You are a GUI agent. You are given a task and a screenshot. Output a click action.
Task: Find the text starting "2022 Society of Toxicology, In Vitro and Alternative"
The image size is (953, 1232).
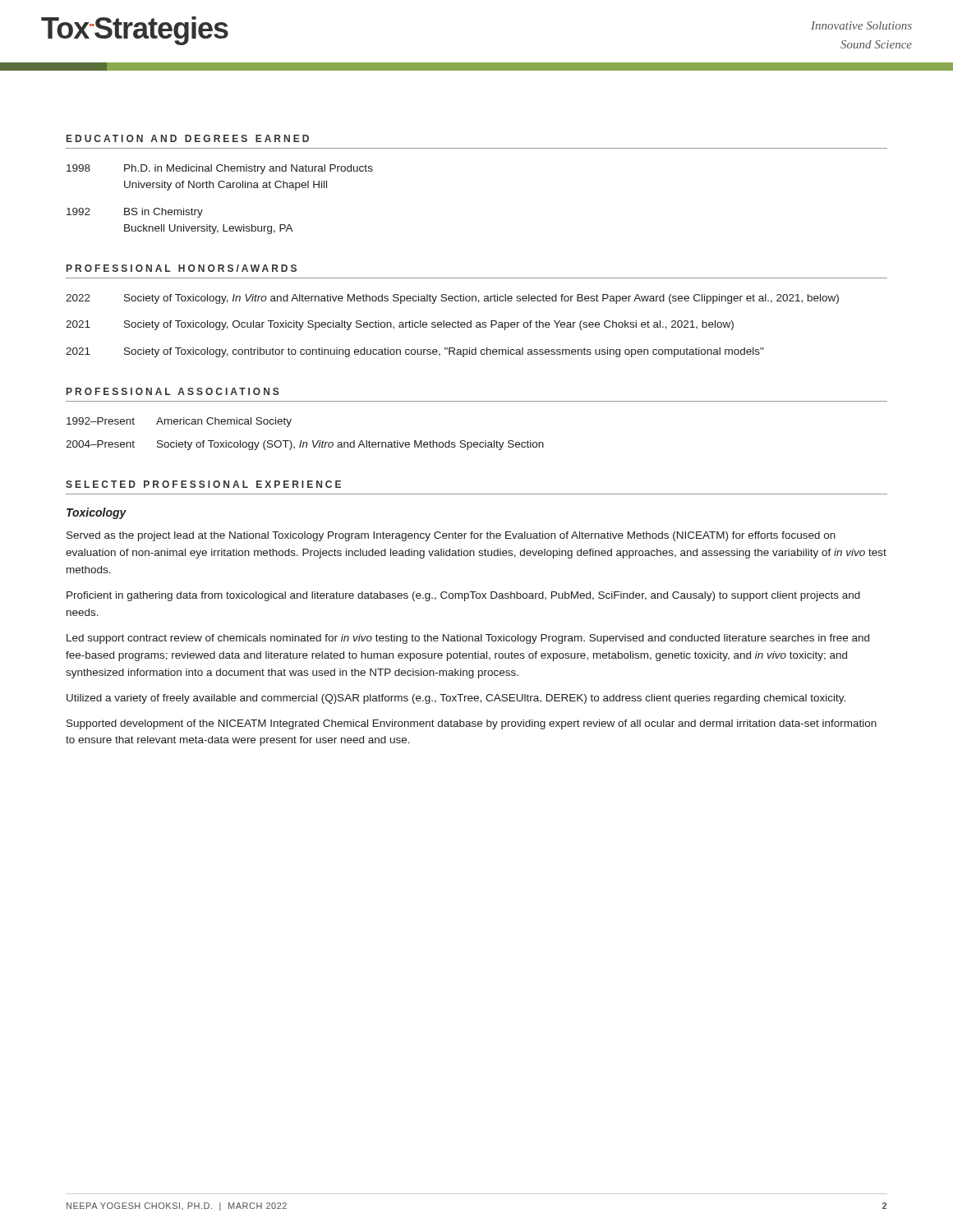[476, 298]
